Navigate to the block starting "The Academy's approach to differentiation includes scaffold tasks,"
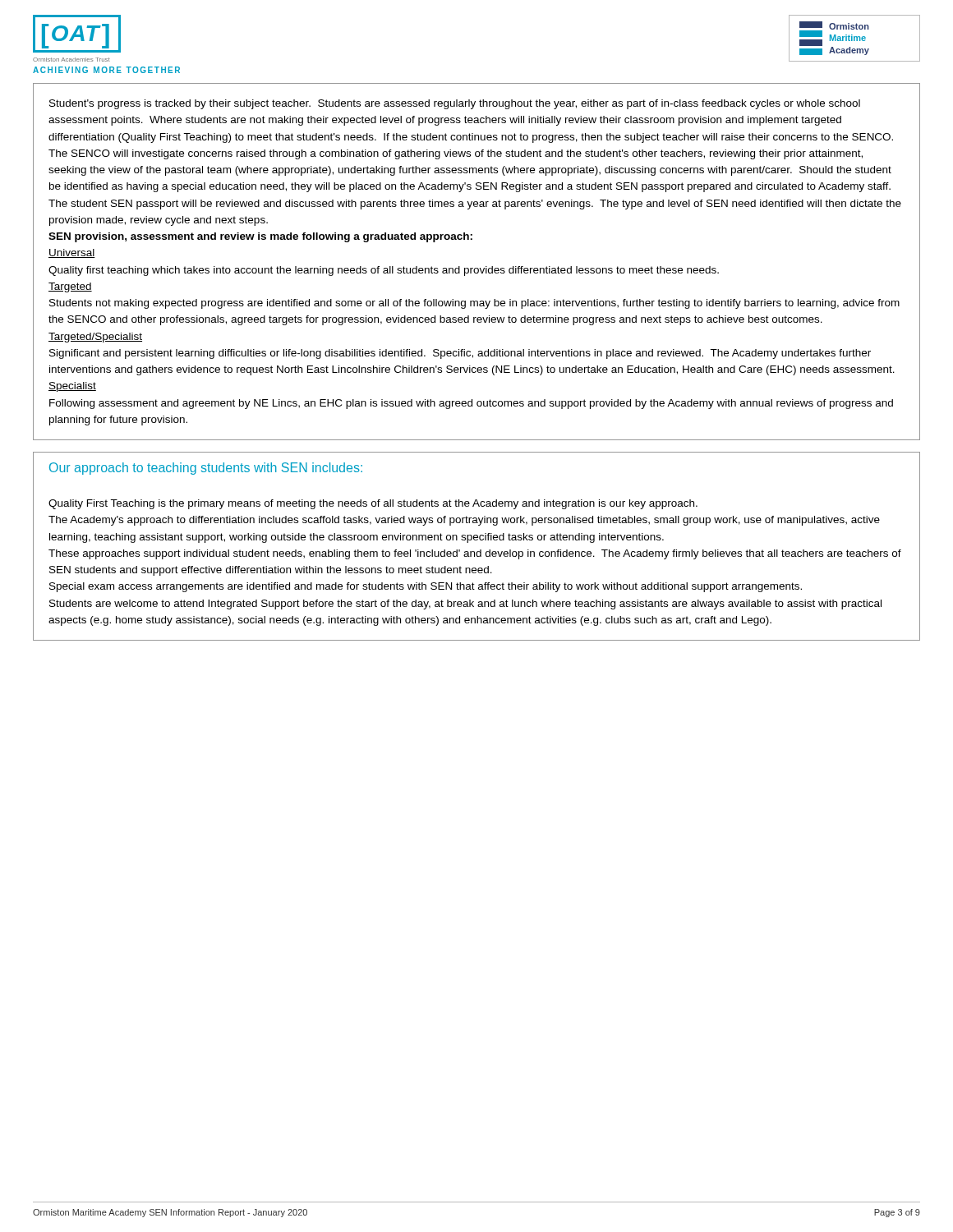953x1232 pixels. pyautogui.click(x=476, y=529)
